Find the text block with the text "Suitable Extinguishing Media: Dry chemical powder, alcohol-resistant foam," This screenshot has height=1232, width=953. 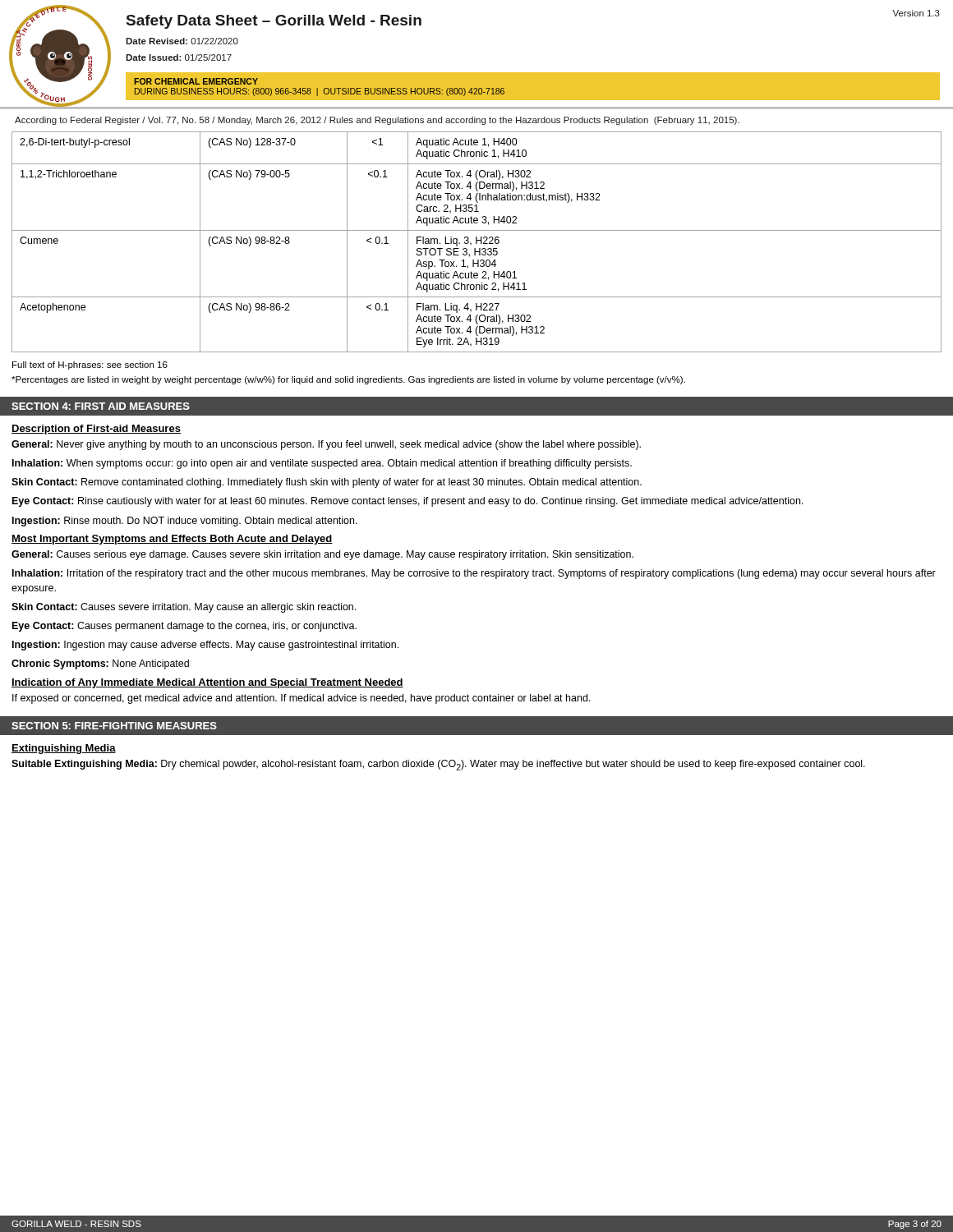(x=439, y=765)
